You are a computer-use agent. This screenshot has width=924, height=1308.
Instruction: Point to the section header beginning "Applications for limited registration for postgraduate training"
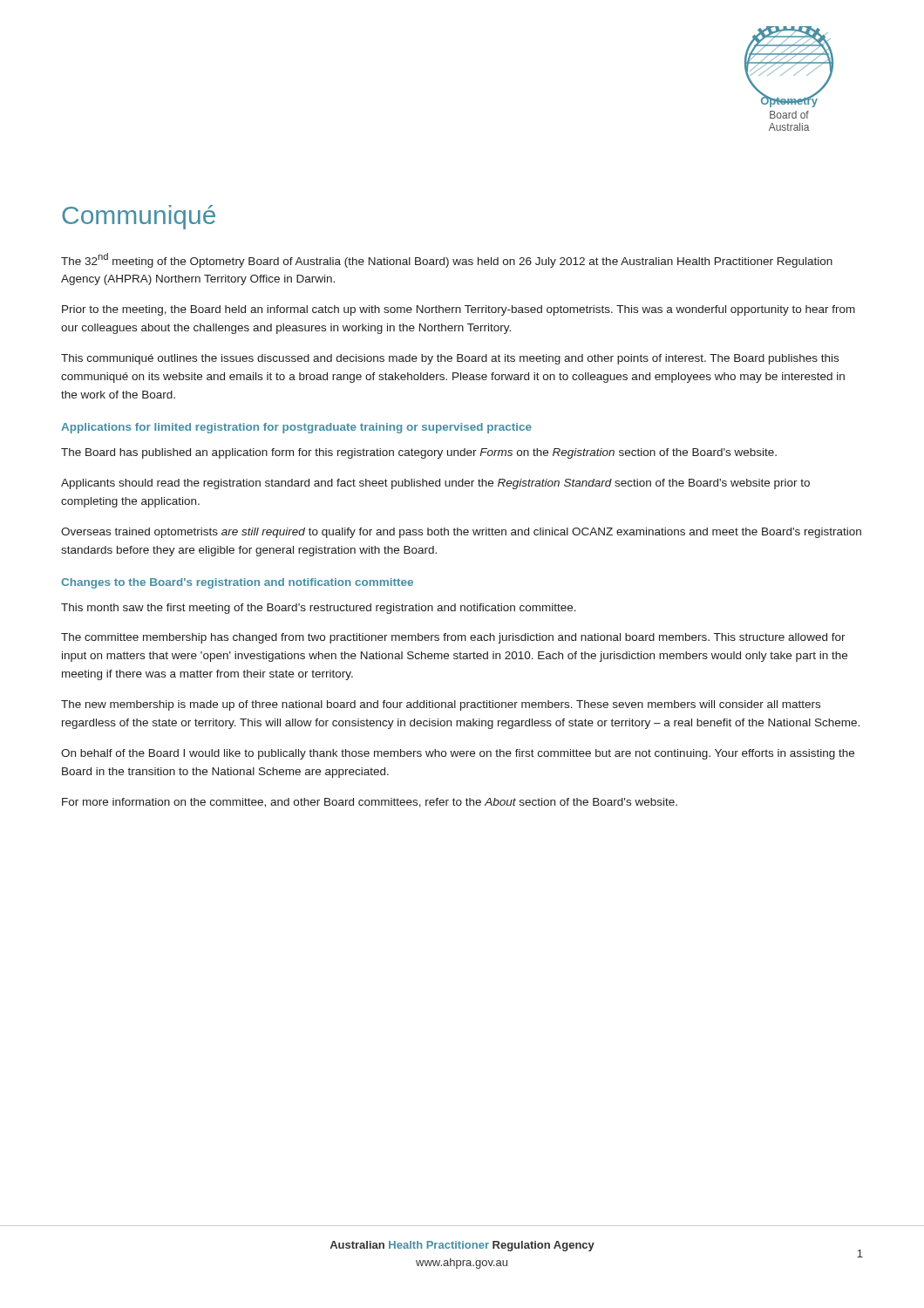pos(296,427)
